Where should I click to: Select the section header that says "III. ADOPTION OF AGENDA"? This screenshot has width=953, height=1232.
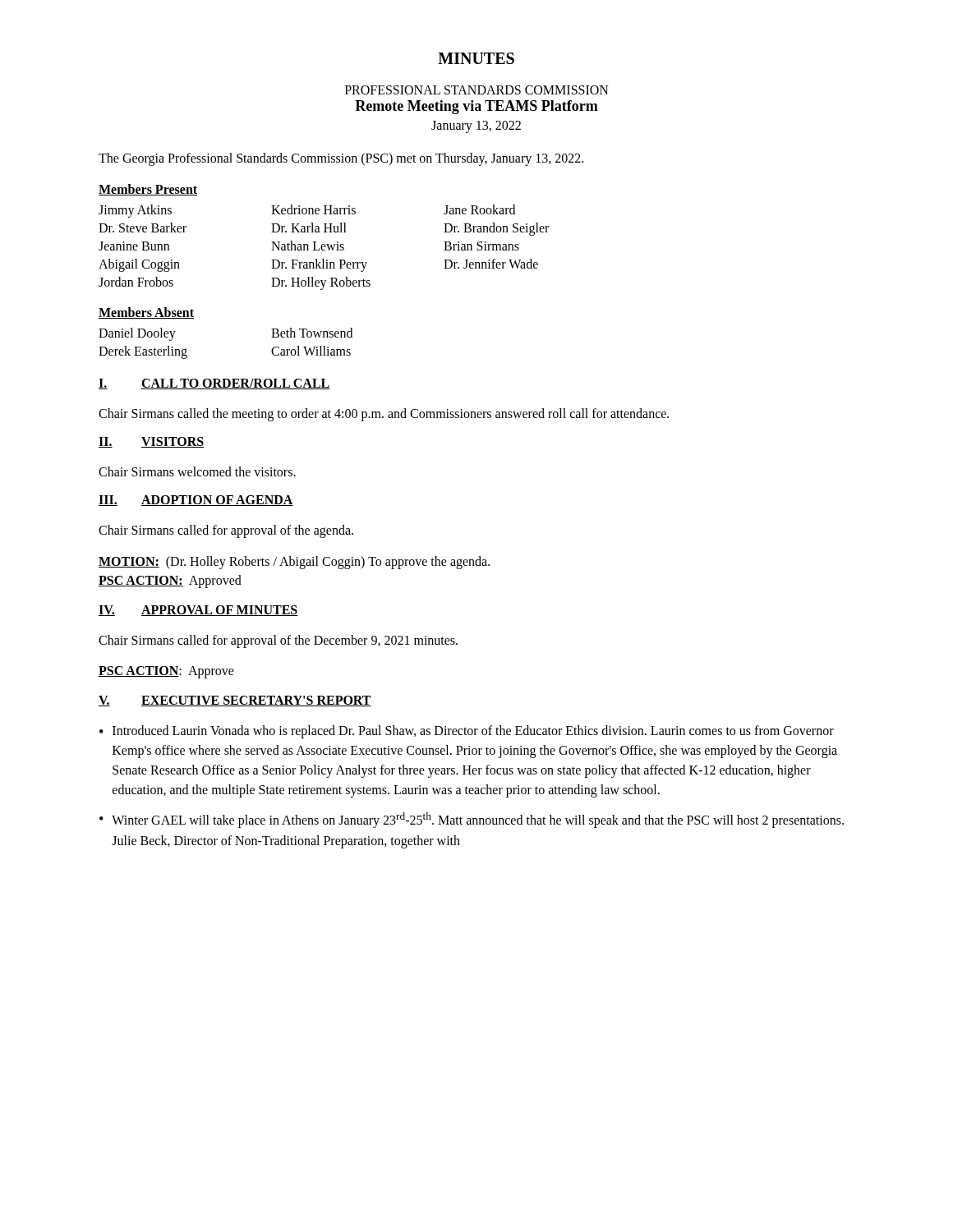pos(196,501)
